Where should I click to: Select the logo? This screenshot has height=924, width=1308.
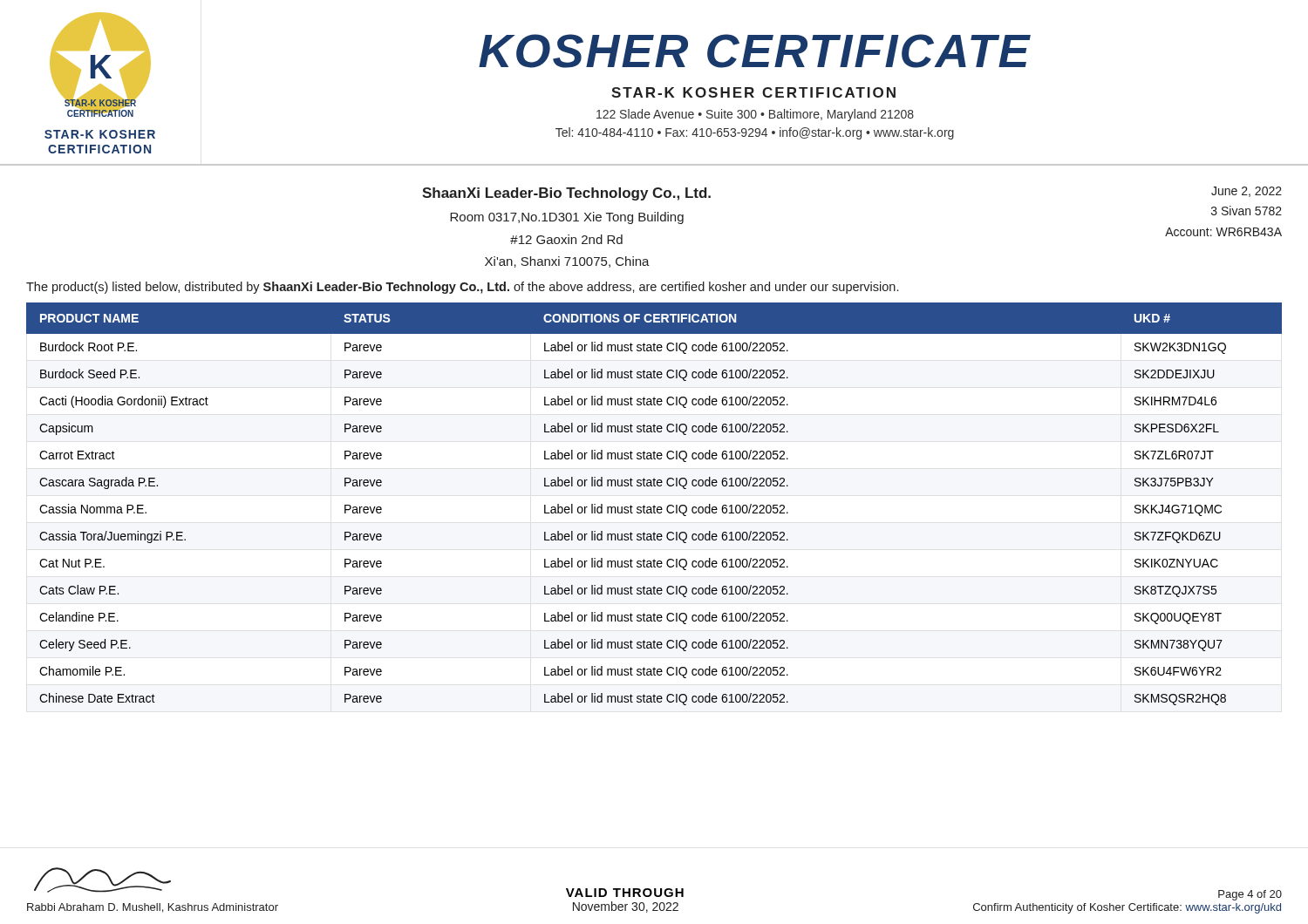(100, 67)
